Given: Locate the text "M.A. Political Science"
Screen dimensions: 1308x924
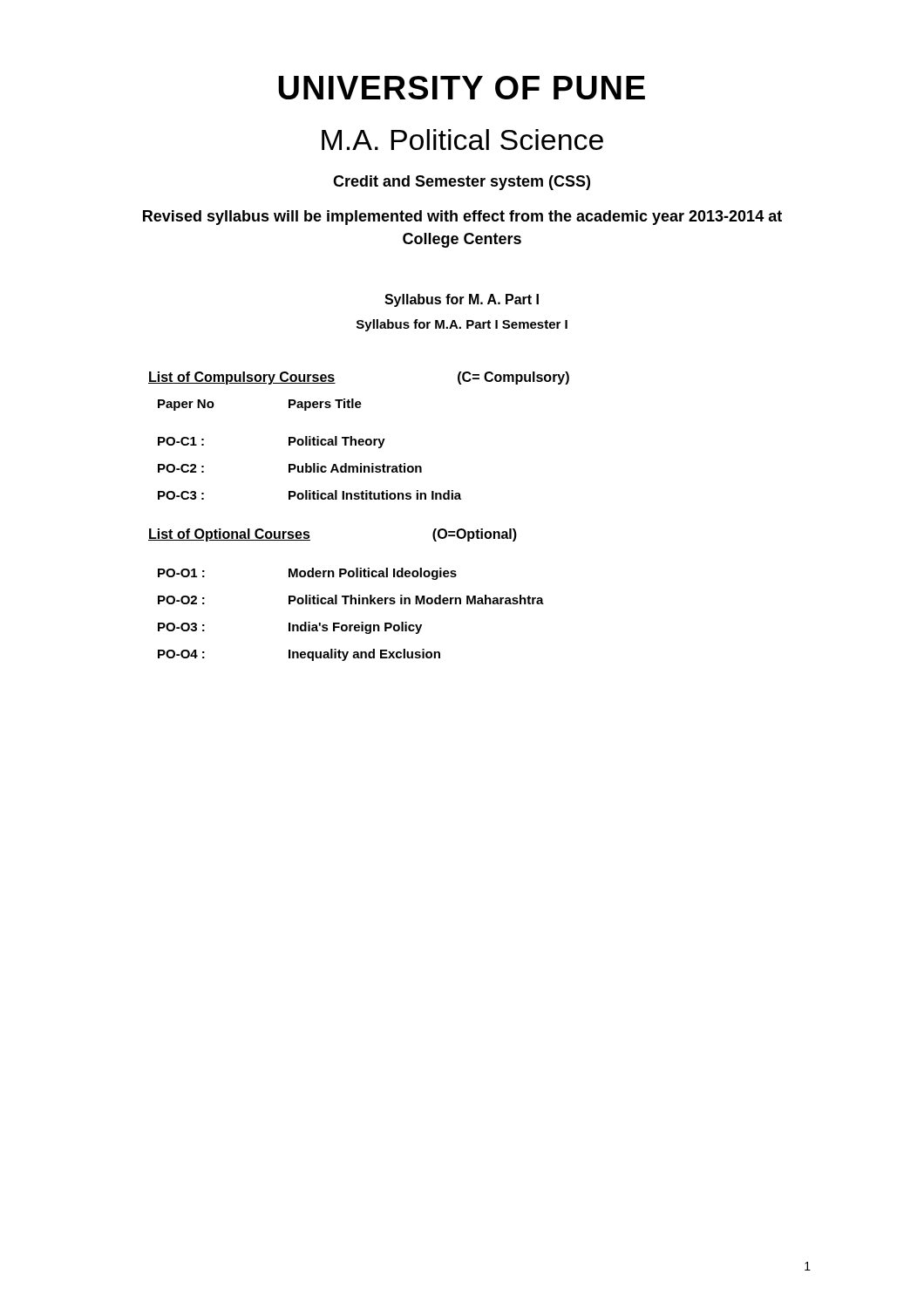Looking at the screenshot, I should (462, 139).
